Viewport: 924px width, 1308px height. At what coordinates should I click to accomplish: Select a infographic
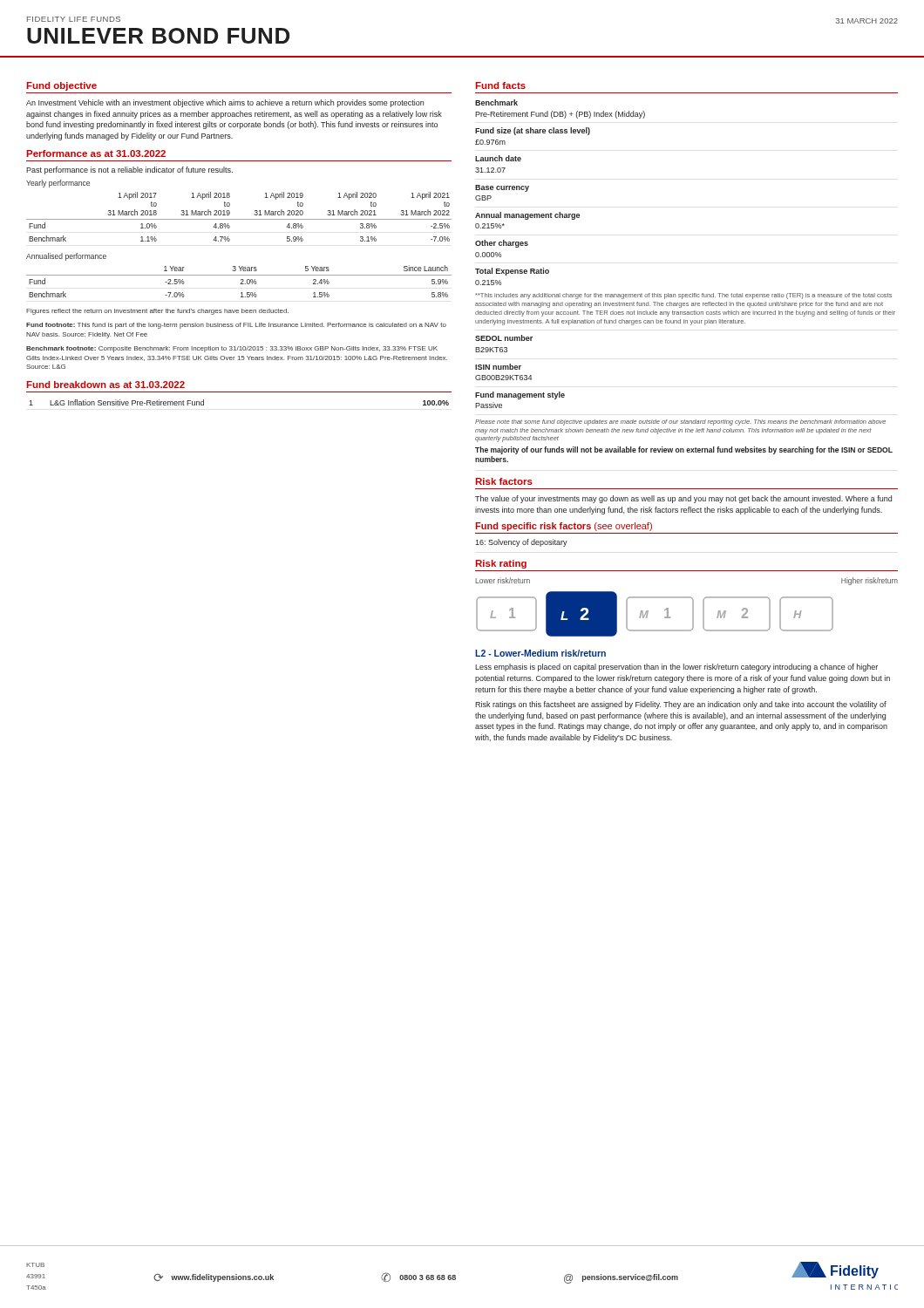click(x=686, y=609)
